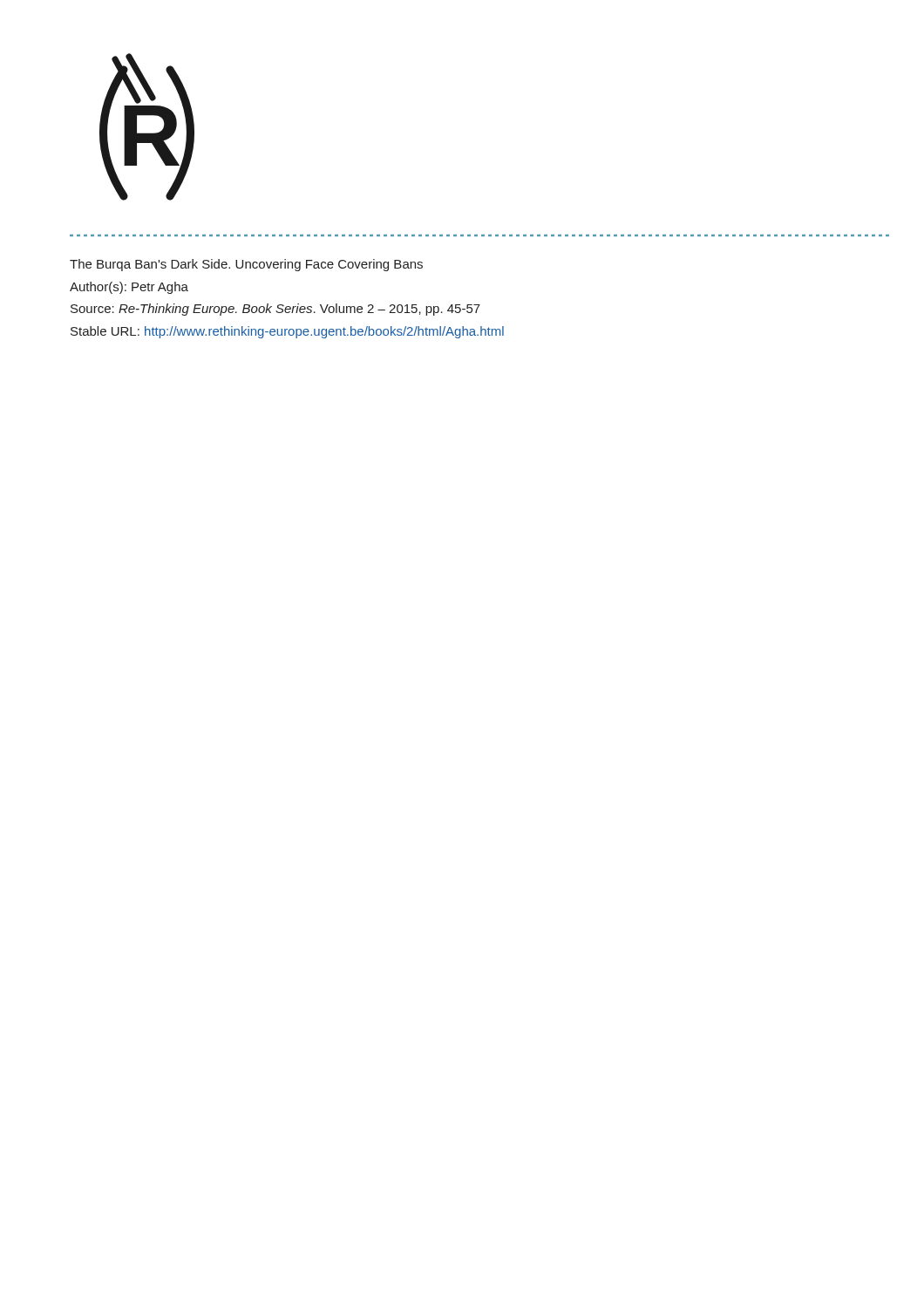Select the logo
This screenshot has height=1308, width=924.
[146, 135]
